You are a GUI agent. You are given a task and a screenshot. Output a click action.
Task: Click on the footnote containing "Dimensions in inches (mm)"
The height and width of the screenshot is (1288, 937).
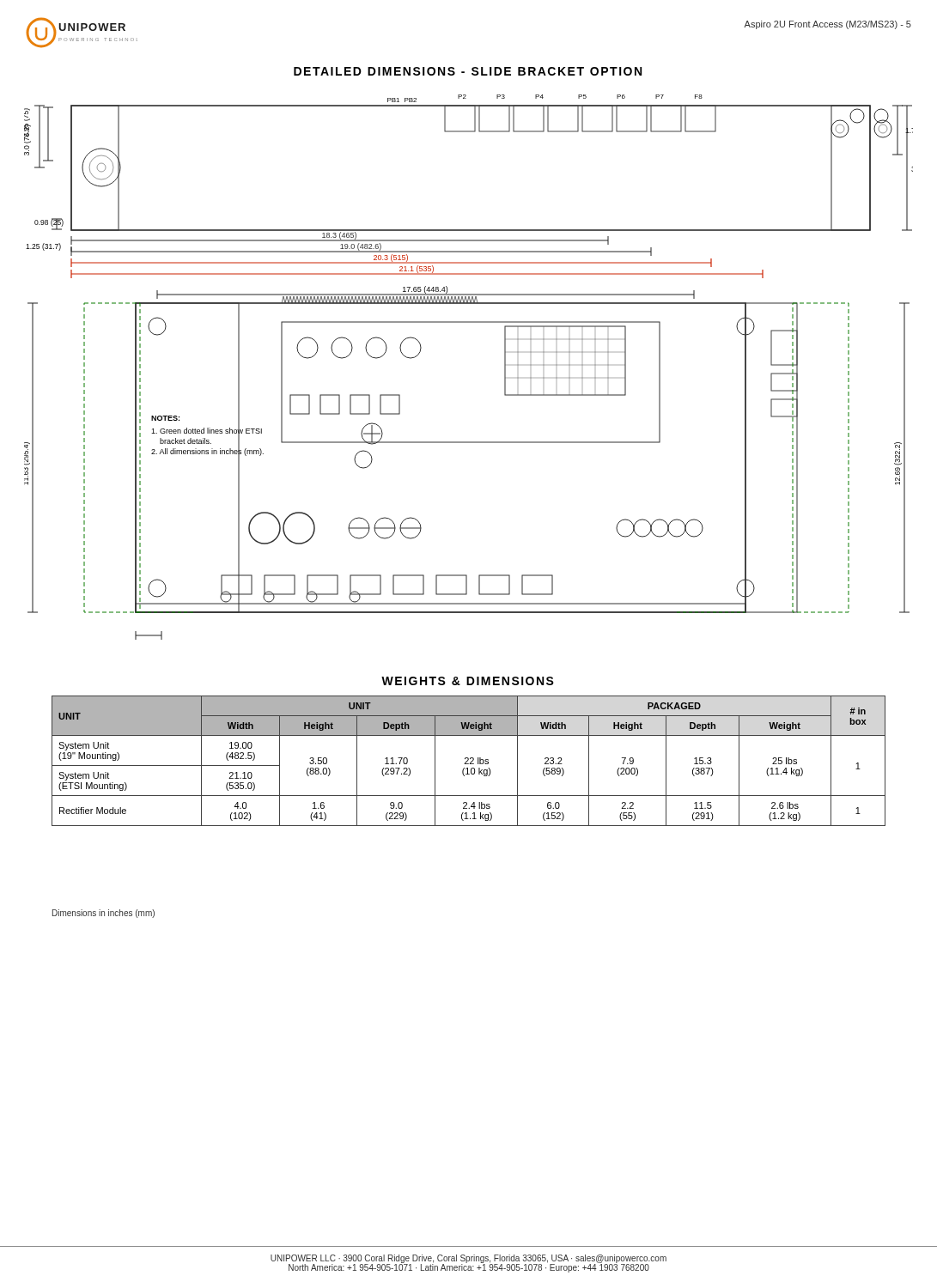coord(103,913)
